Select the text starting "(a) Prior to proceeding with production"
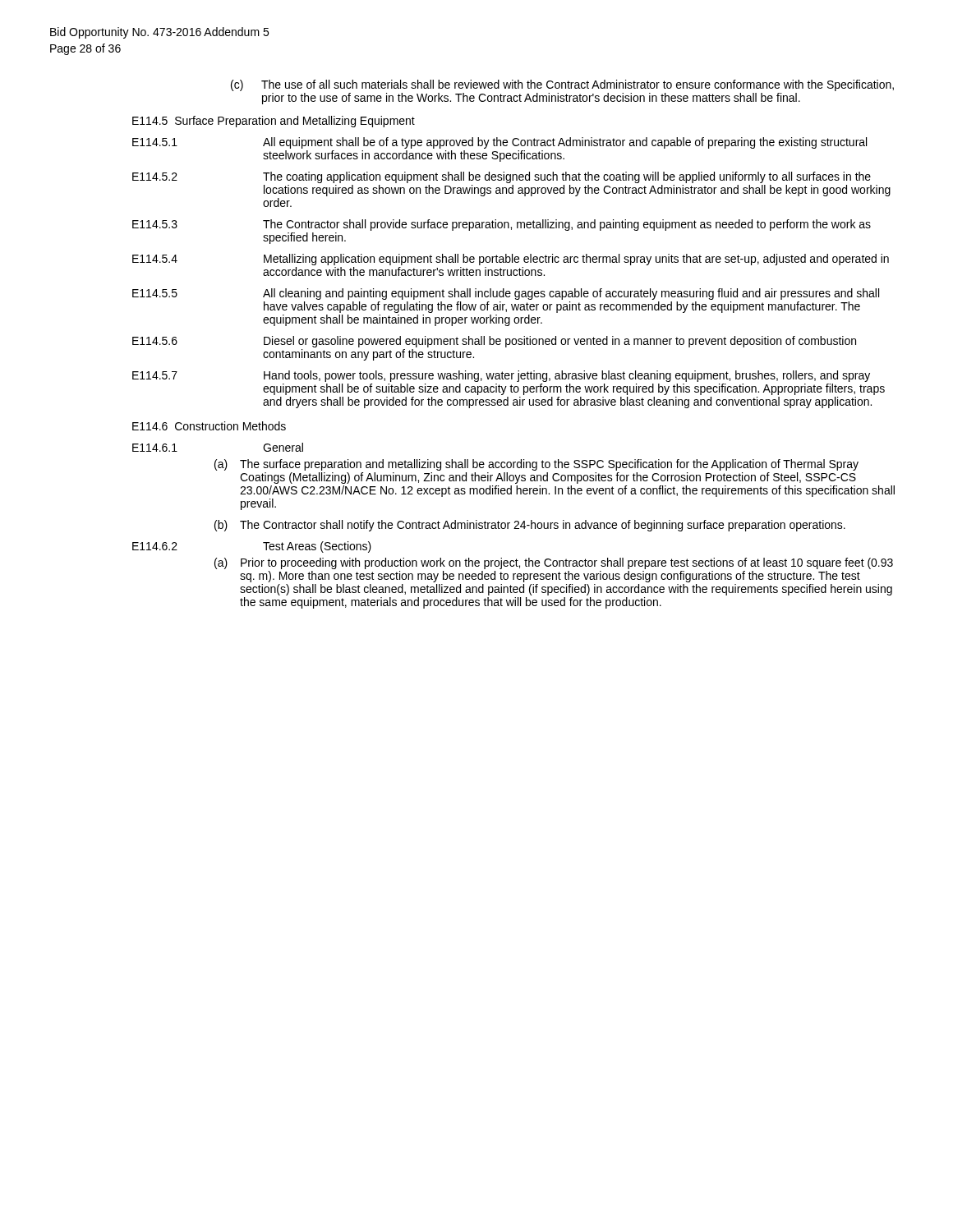The height and width of the screenshot is (1232, 953). (x=559, y=582)
